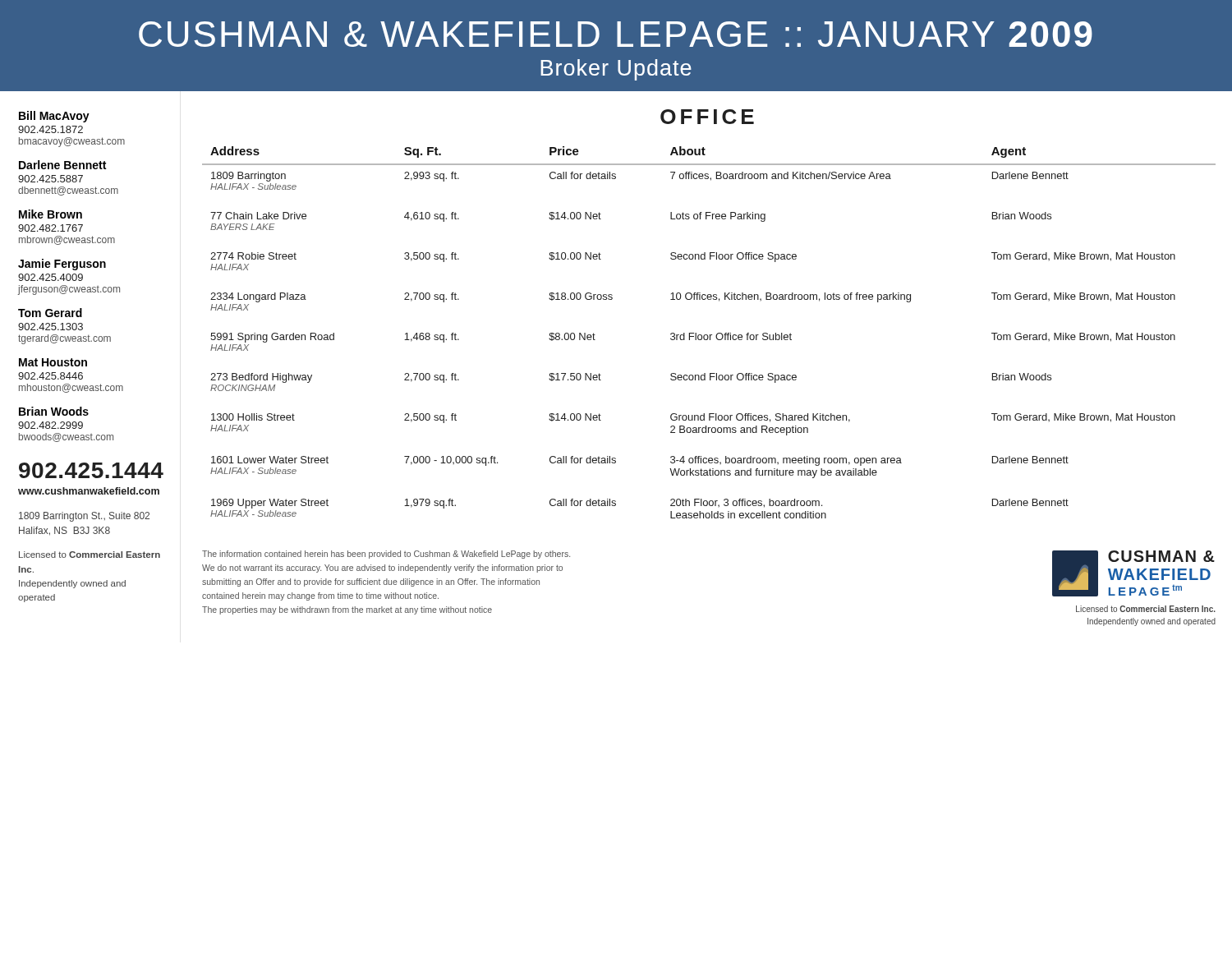Navigate to the text starting "Bill MacAvoy 902.425.1872 bmacavoy@cweast.com"
Screen dimensions: 953x1232
tap(92, 128)
